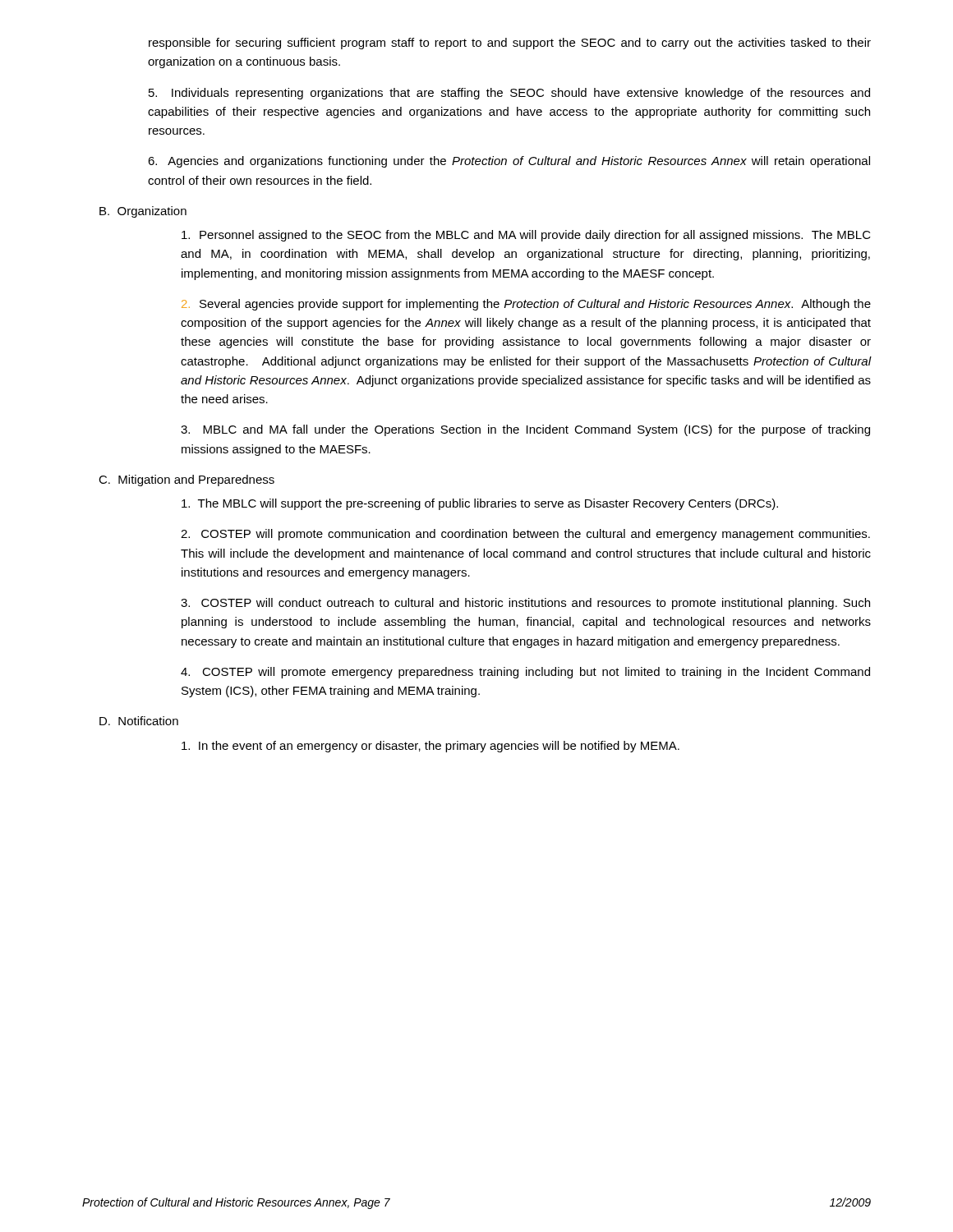The width and height of the screenshot is (953, 1232).
Task: Find "B. Organization" on this page
Action: pyautogui.click(x=143, y=210)
